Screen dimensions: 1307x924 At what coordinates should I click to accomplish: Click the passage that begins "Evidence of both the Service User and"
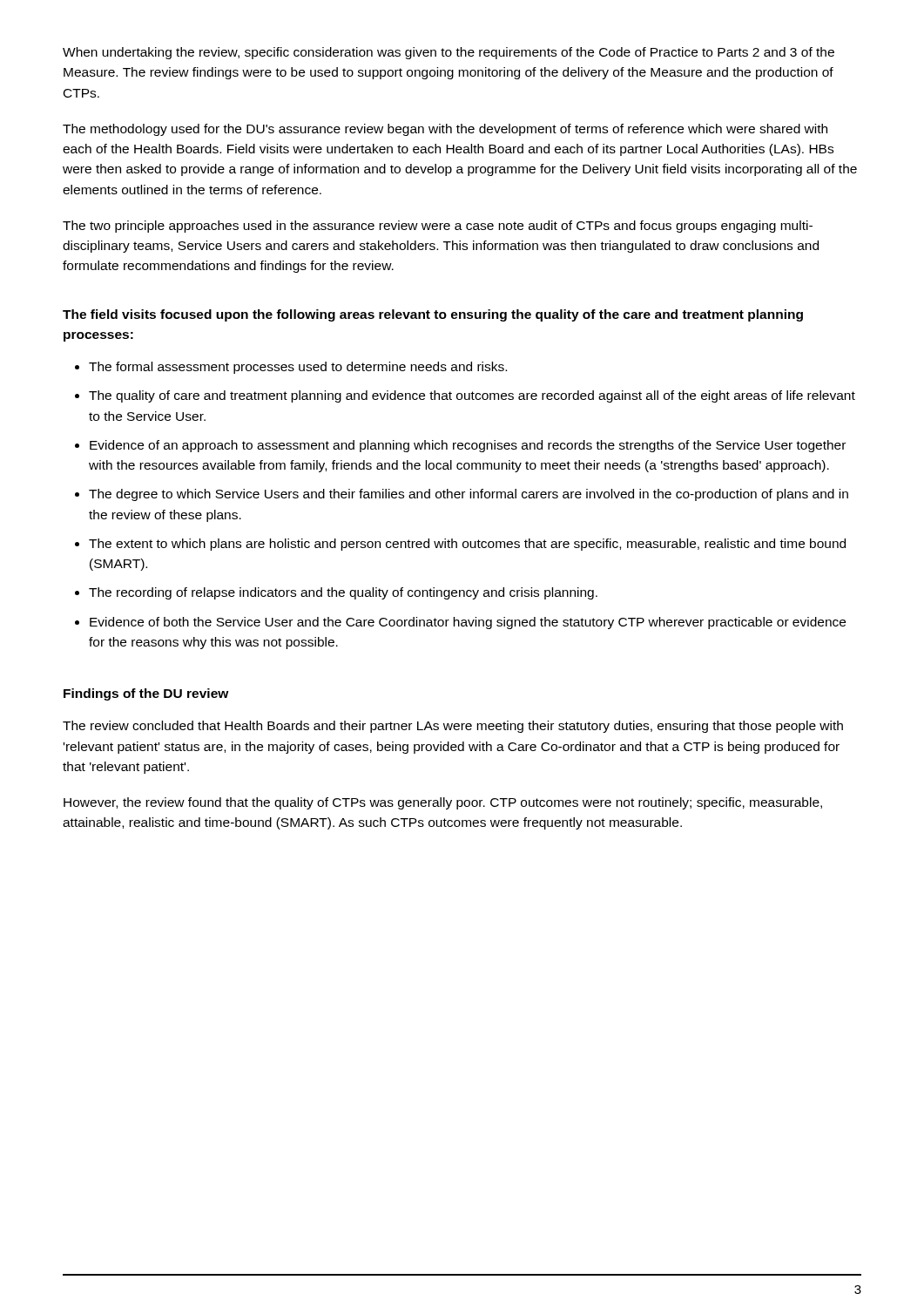(468, 631)
